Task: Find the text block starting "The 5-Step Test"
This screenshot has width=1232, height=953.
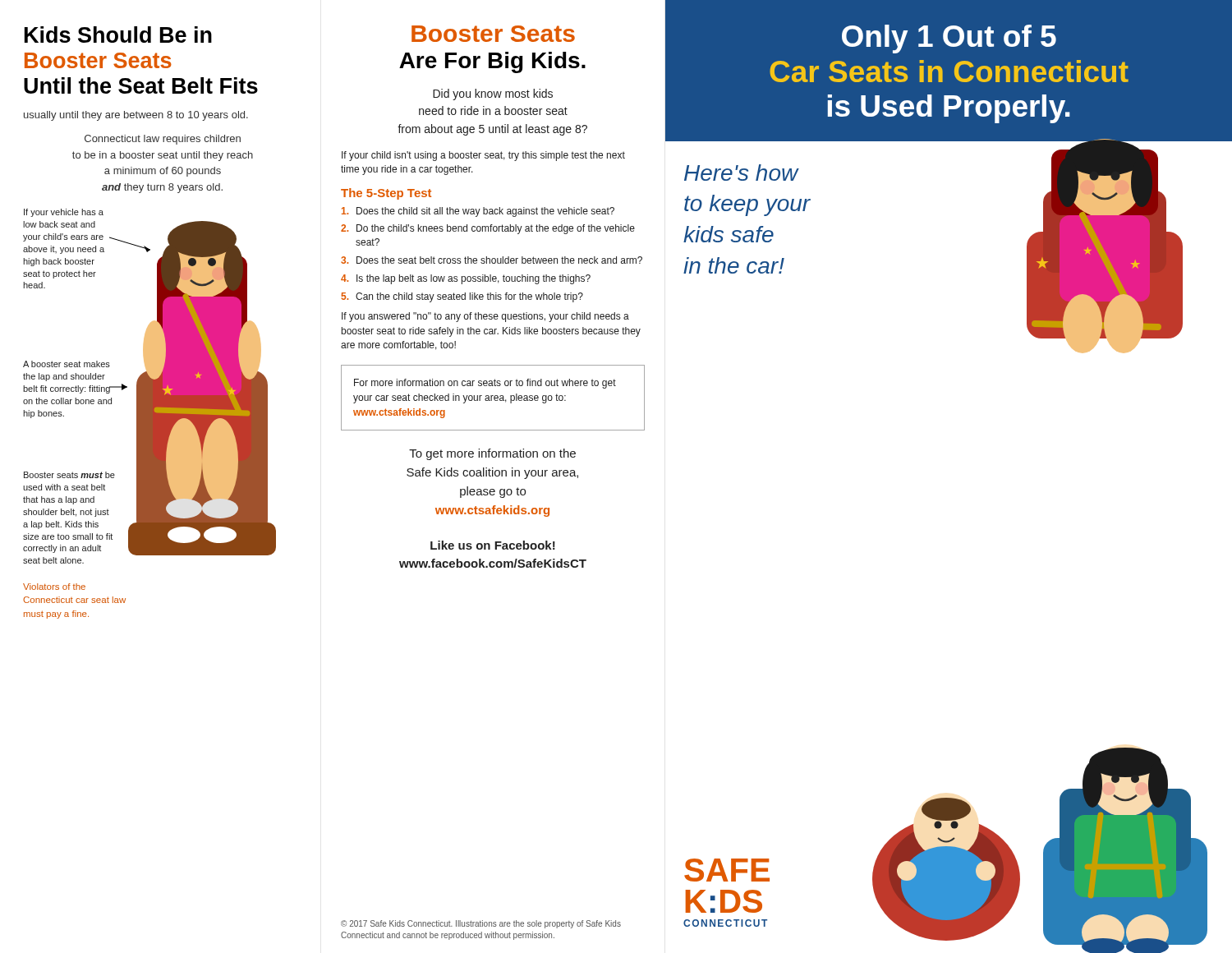Action: (386, 192)
